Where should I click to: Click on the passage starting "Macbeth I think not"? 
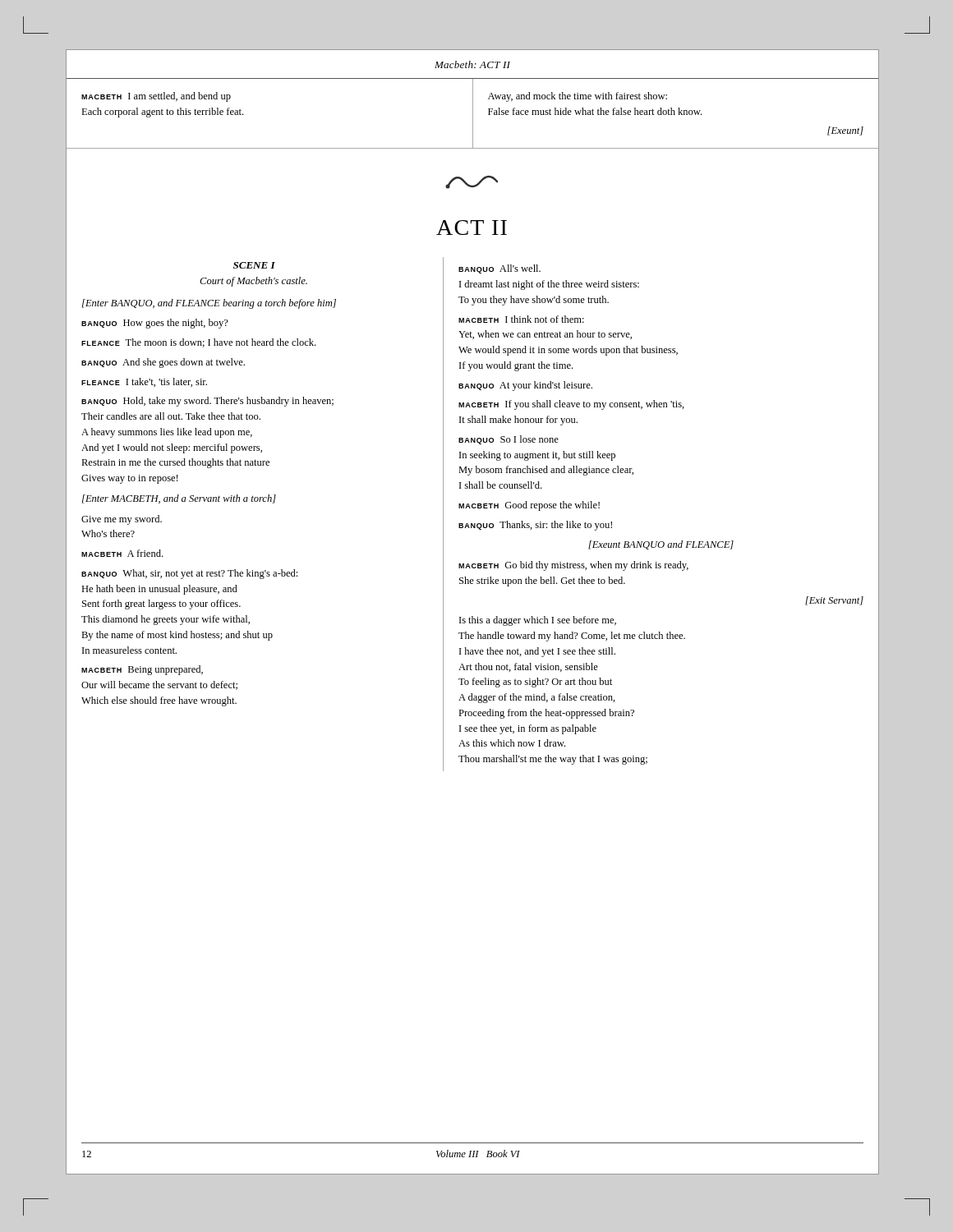click(x=568, y=342)
